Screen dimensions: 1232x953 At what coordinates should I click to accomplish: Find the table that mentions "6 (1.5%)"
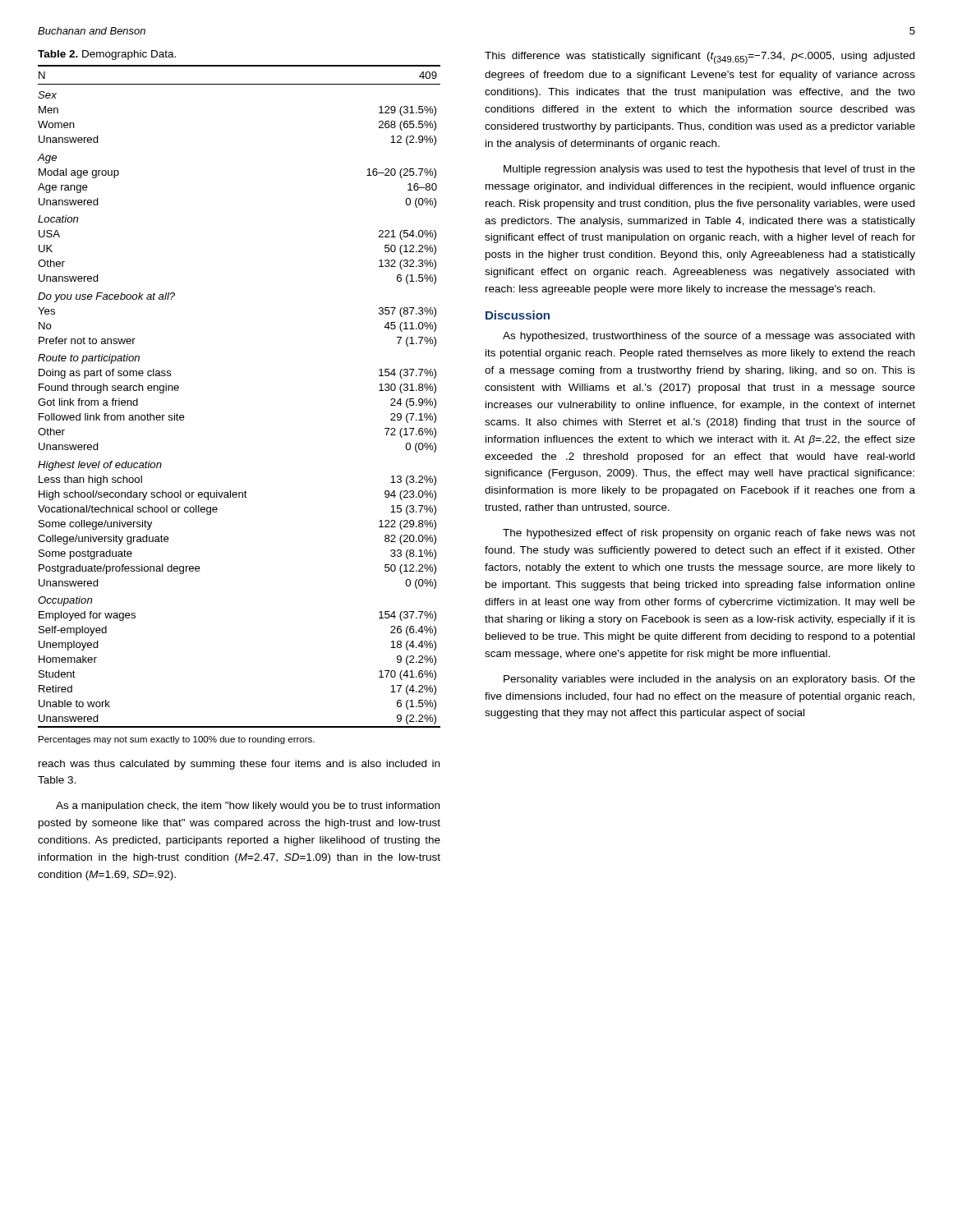coord(239,397)
